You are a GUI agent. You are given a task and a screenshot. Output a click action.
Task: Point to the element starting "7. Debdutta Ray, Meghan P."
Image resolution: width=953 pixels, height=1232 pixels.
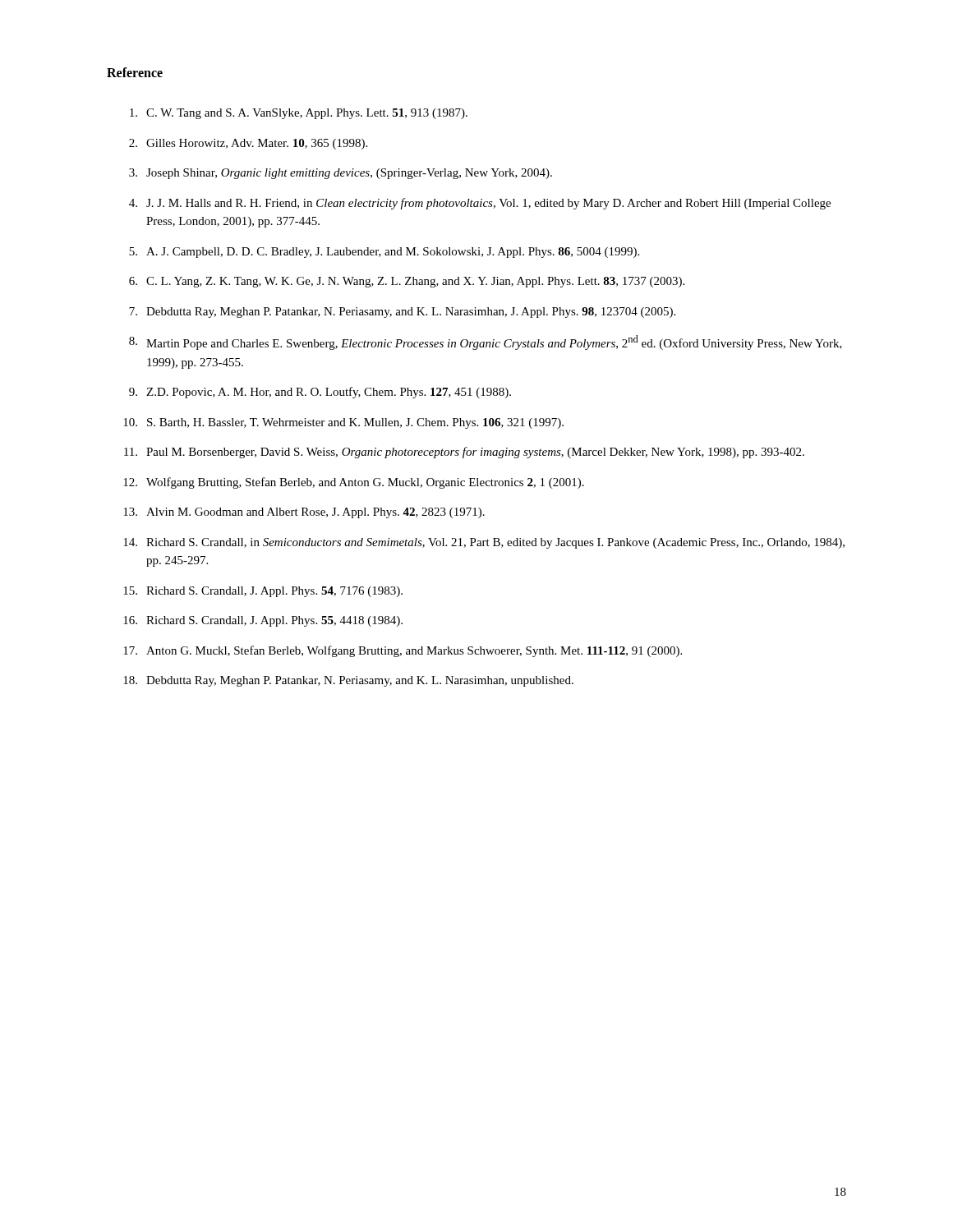pos(476,311)
